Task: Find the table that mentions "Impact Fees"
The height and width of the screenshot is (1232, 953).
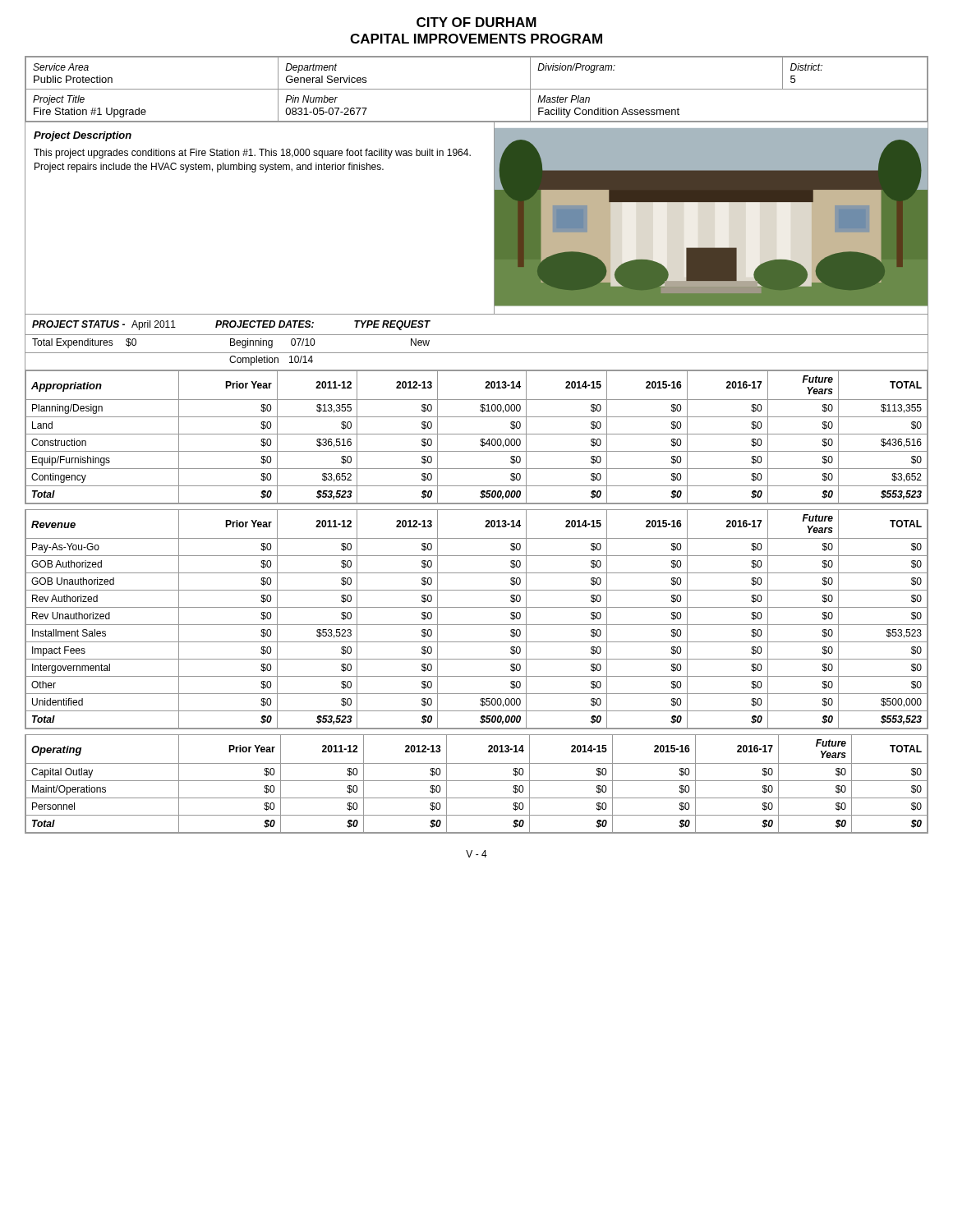Action: 476,619
